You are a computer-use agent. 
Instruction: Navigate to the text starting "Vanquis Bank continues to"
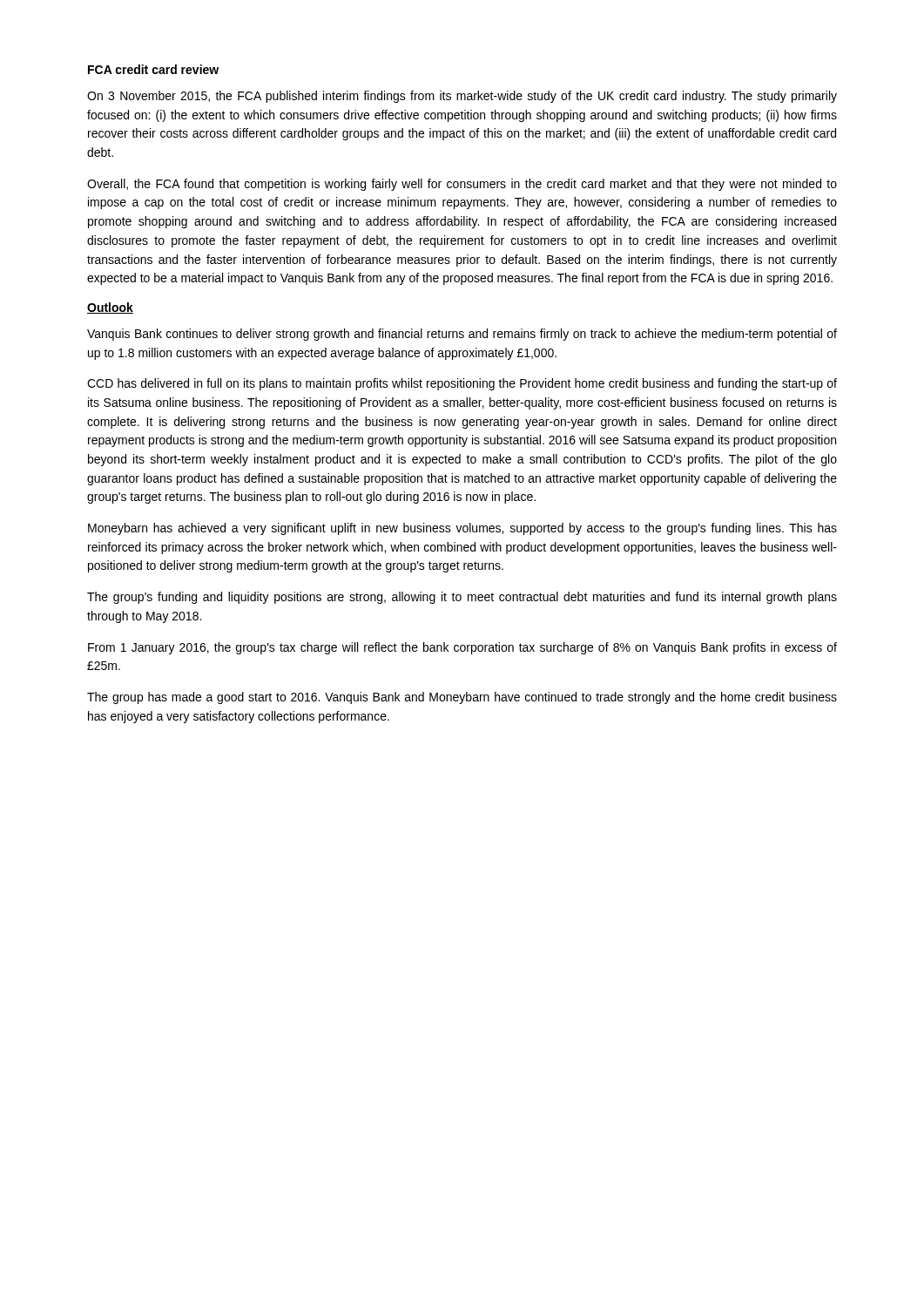(462, 343)
